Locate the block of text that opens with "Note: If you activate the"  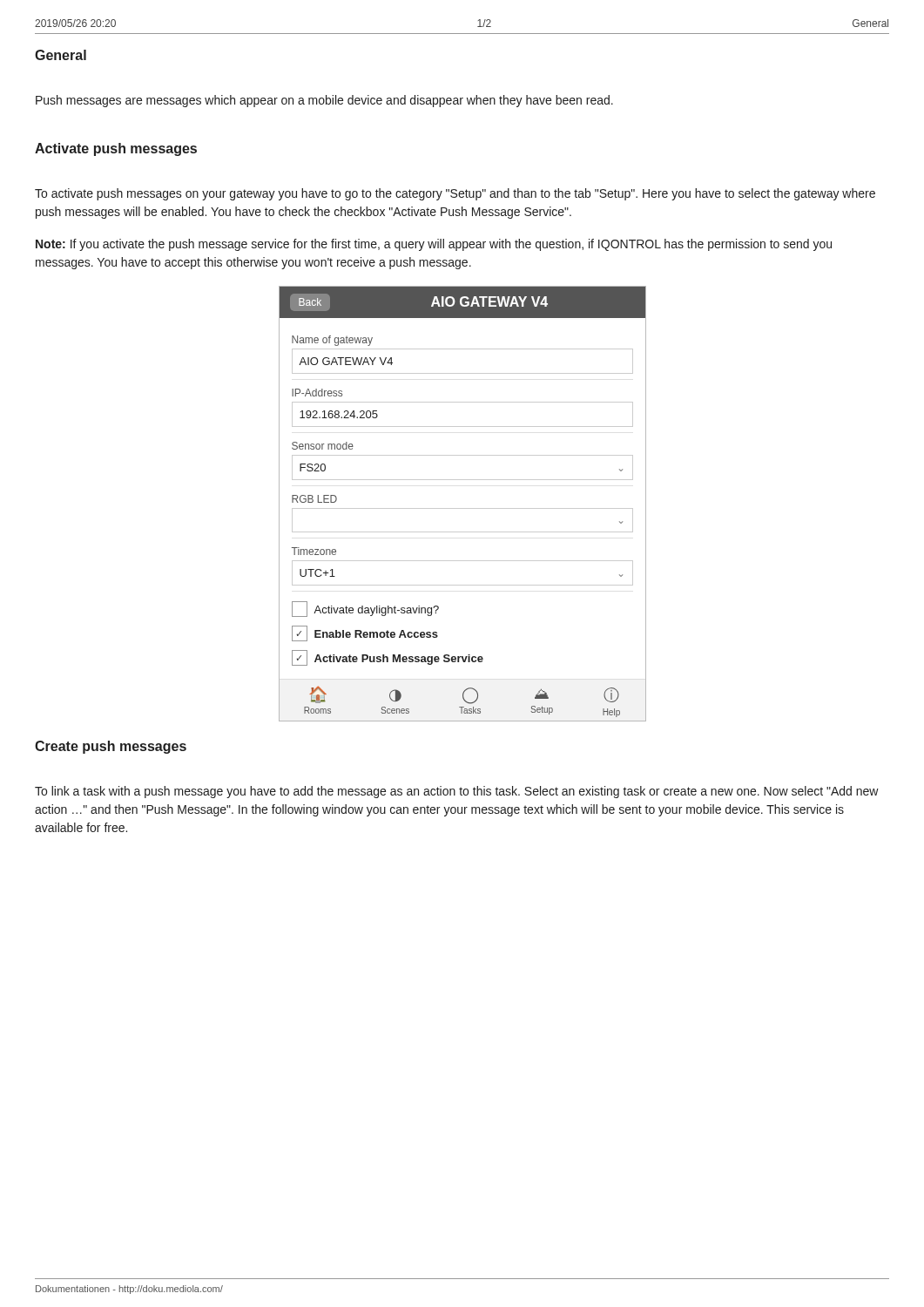[434, 253]
